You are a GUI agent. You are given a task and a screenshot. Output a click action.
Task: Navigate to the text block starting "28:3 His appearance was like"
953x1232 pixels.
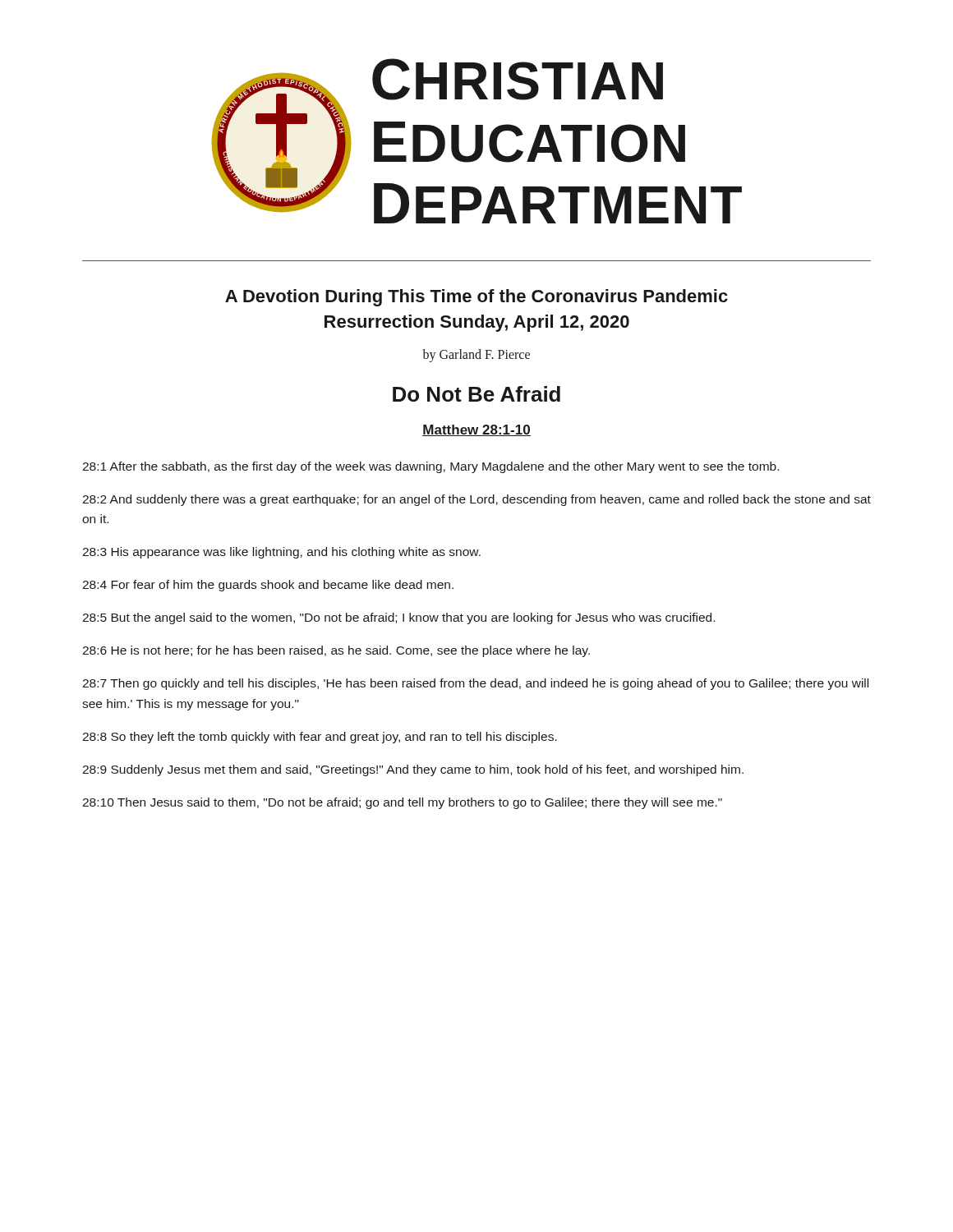click(282, 552)
